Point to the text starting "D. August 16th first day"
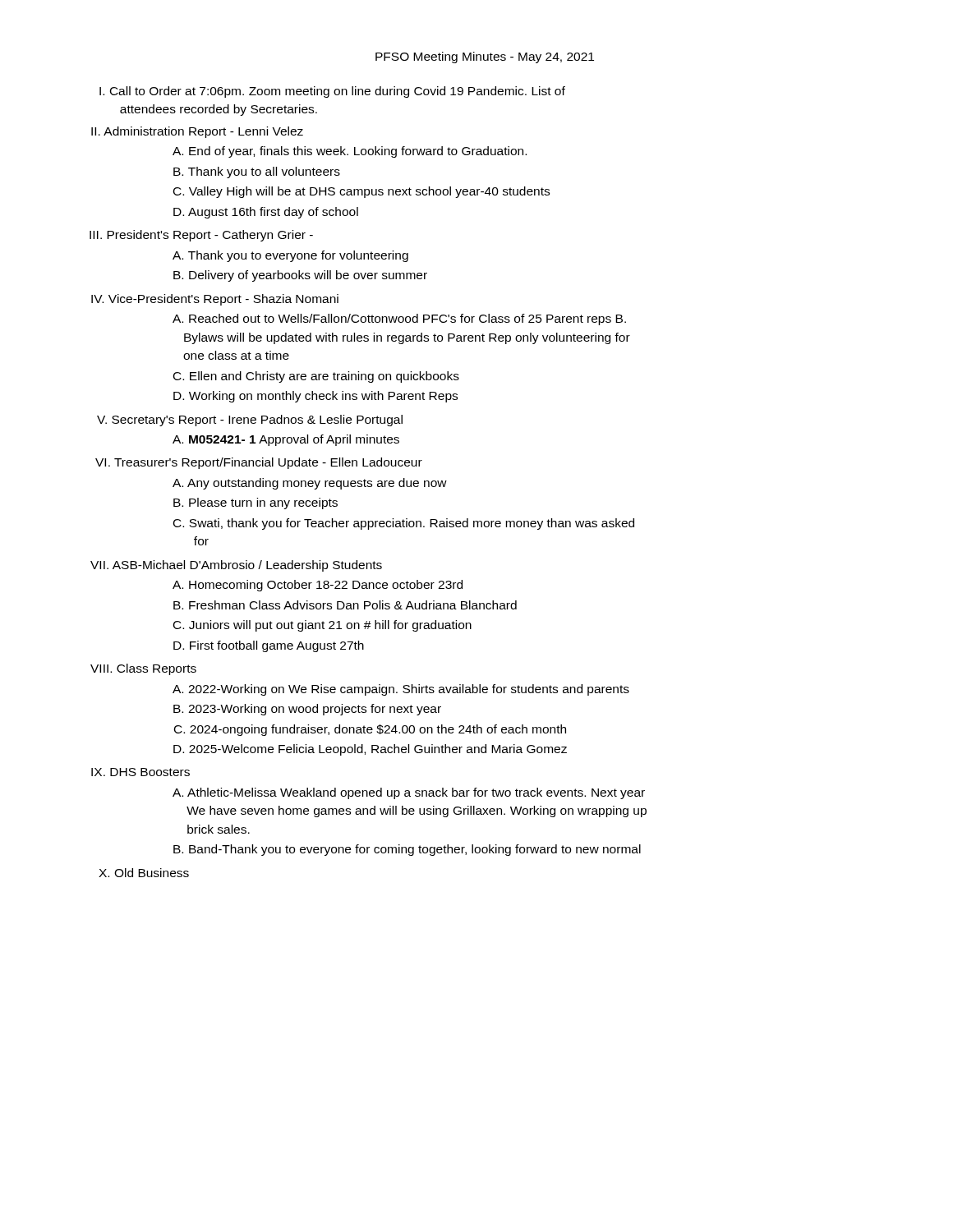The height and width of the screenshot is (1232, 953). coord(266,211)
